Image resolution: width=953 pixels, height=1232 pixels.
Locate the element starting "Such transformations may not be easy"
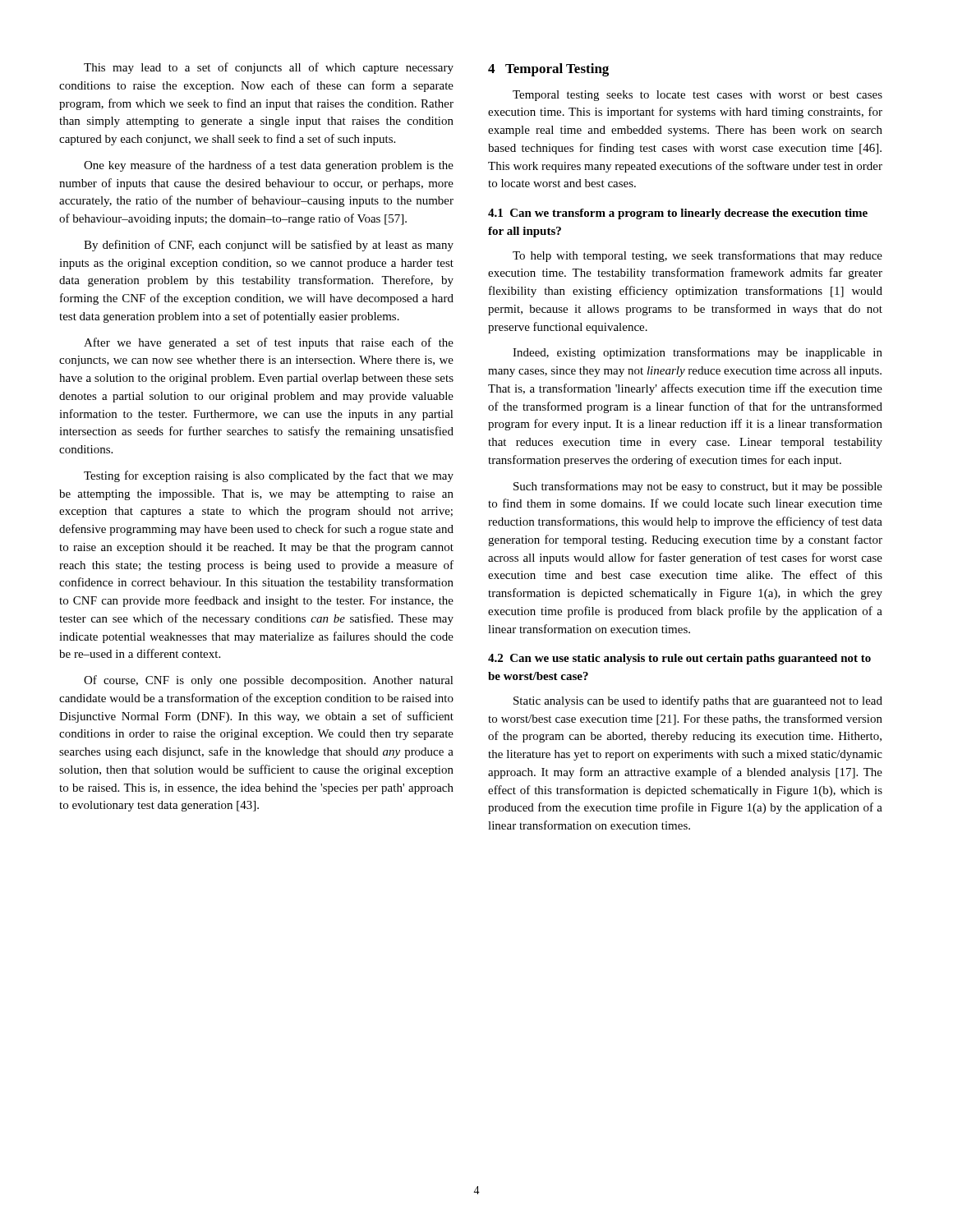(x=685, y=558)
